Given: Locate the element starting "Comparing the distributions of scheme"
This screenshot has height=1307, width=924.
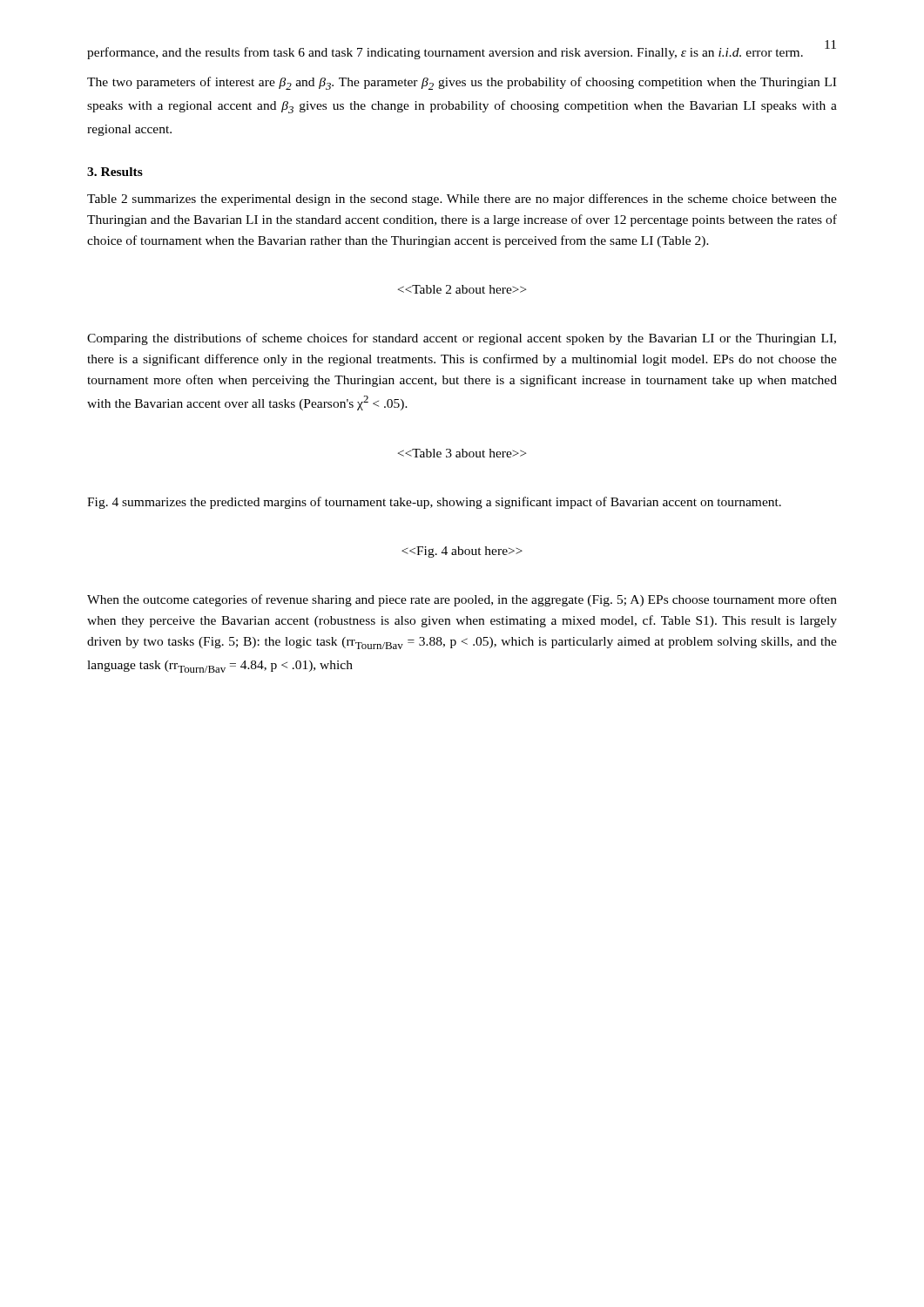Looking at the screenshot, I should 462,371.
